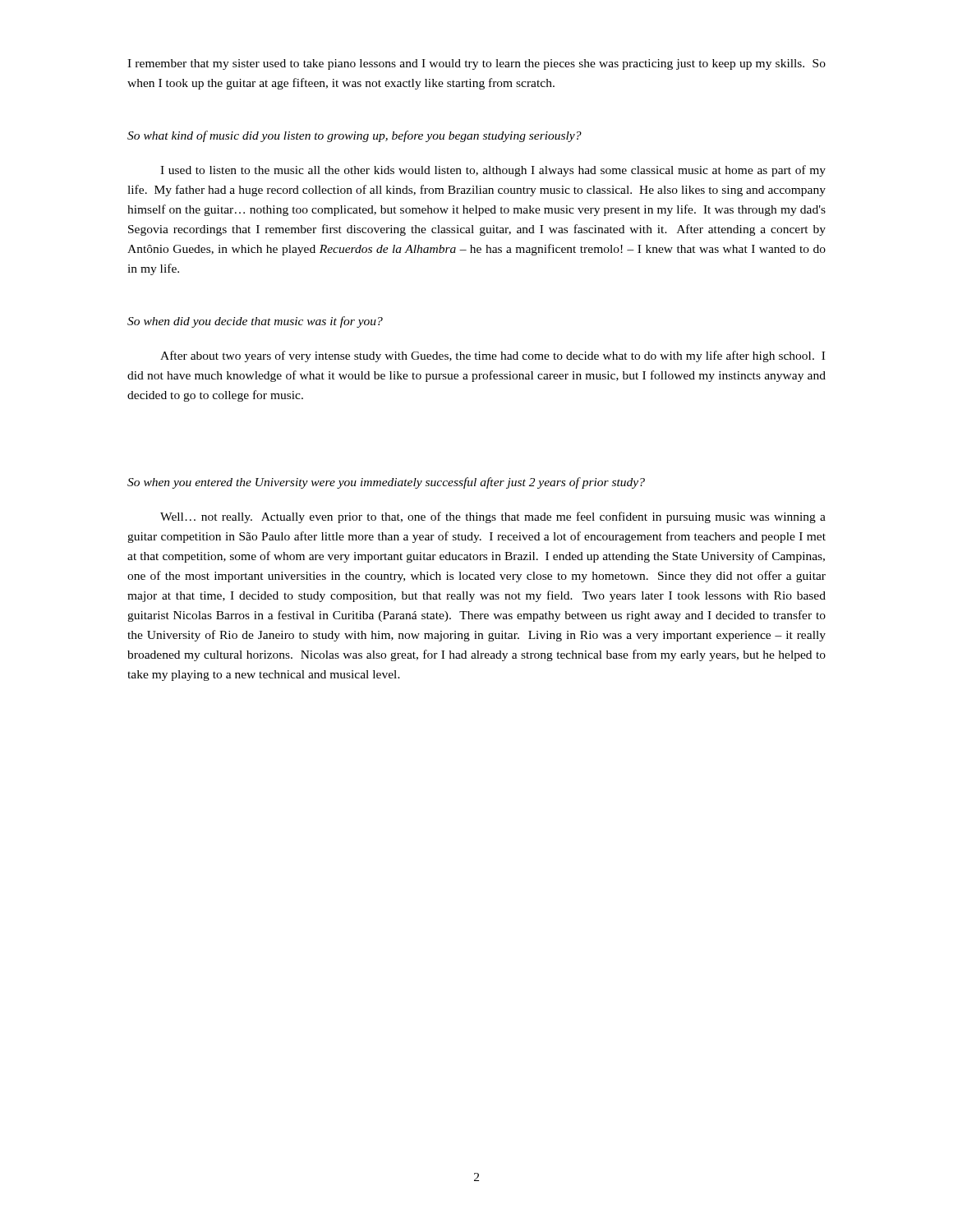The image size is (953, 1232).
Task: Find the text block that says "So when did you decide that"
Action: (255, 321)
